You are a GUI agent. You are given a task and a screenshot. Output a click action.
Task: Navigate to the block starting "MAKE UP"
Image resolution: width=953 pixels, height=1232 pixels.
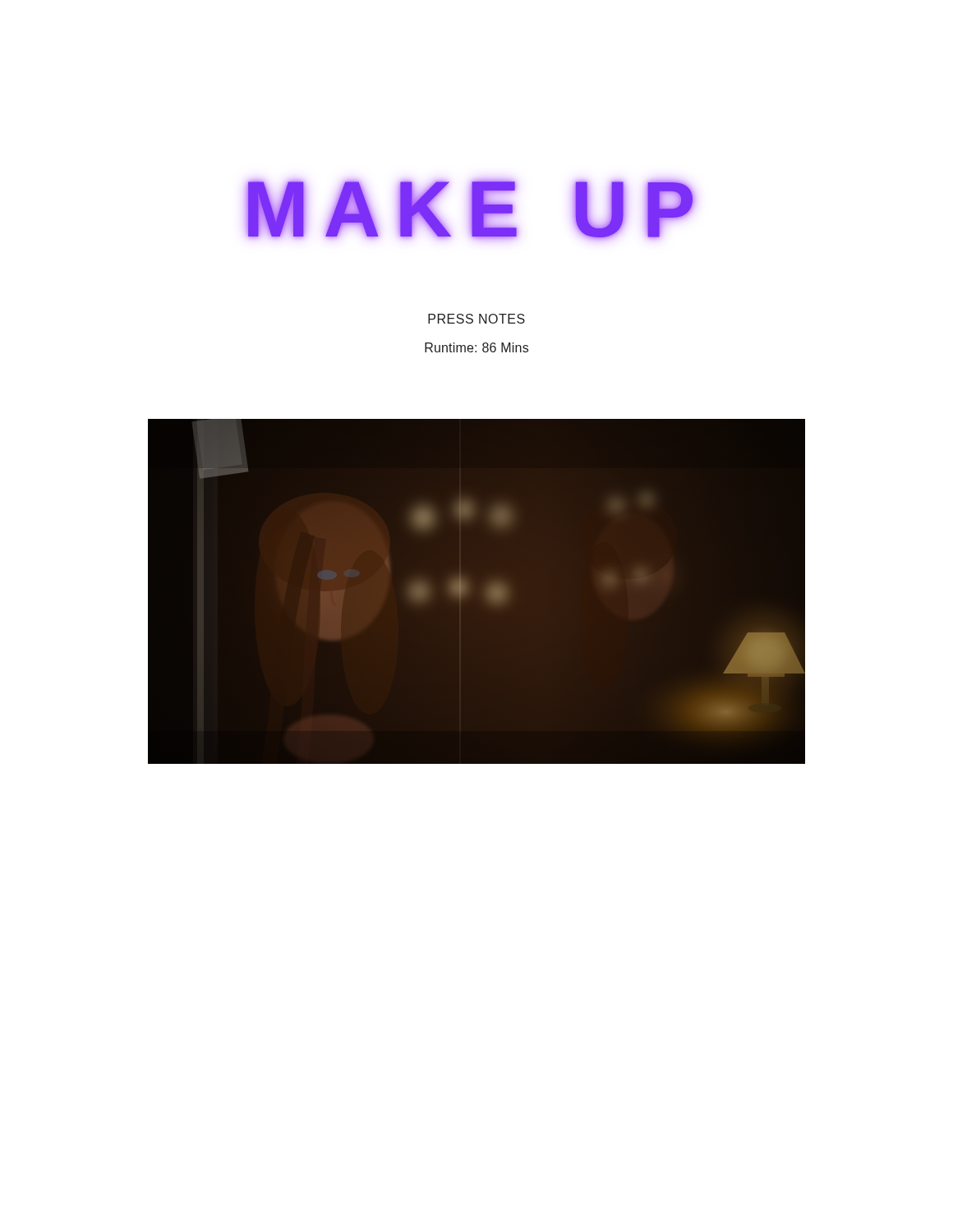click(476, 209)
